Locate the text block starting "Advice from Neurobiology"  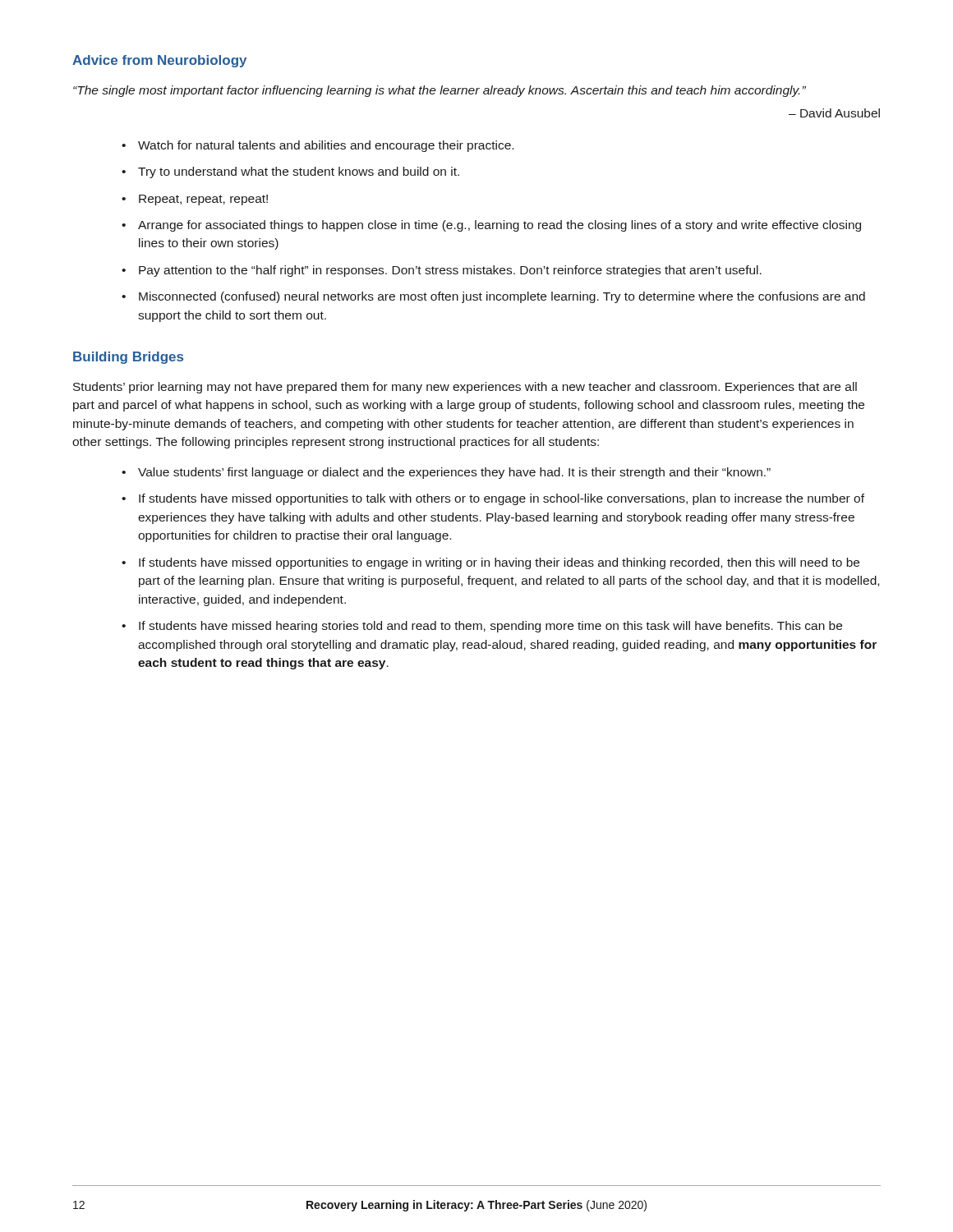(160, 60)
